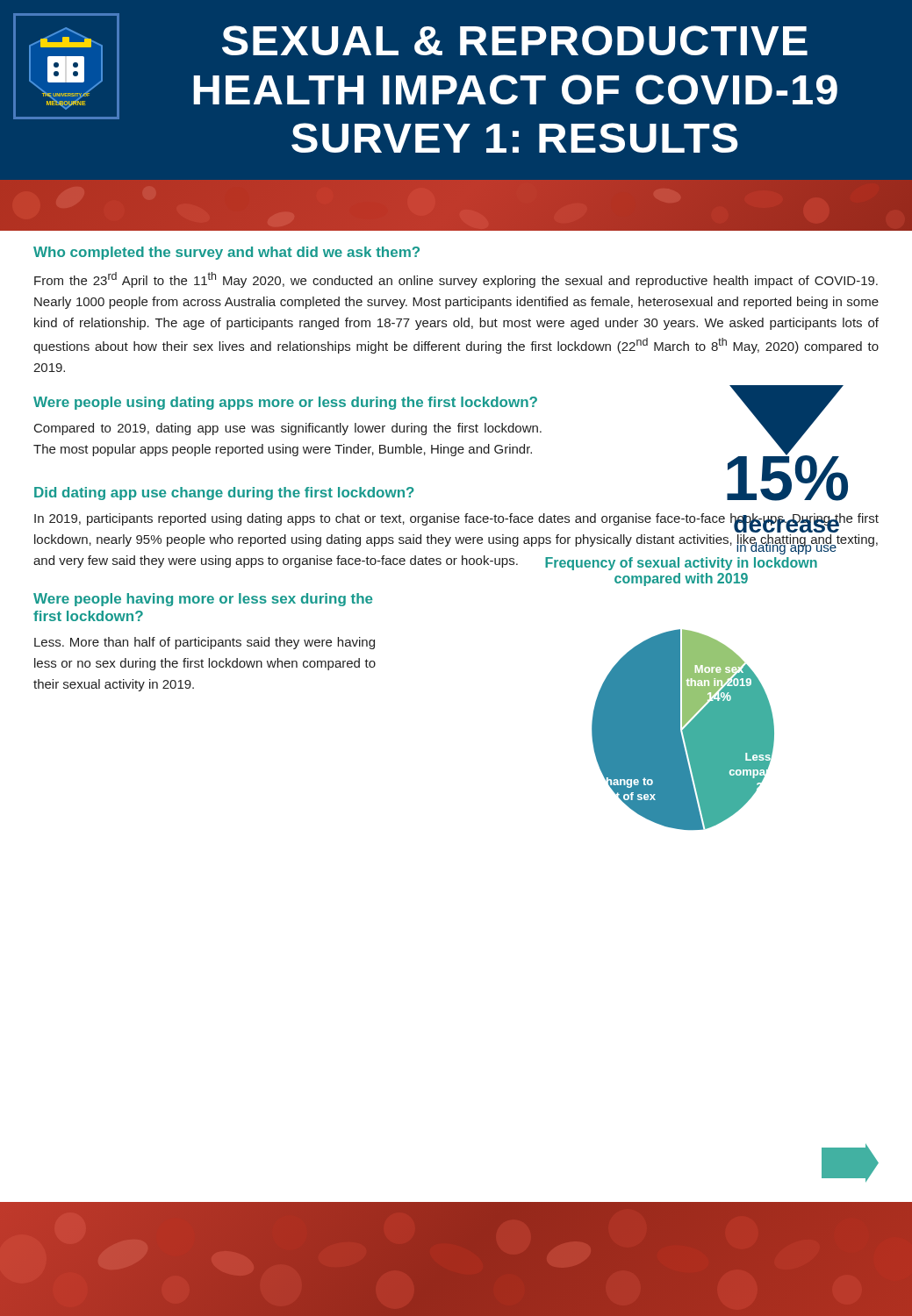Where is the passage that starts "From the 23rd April to the 11th"?

pyautogui.click(x=456, y=322)
